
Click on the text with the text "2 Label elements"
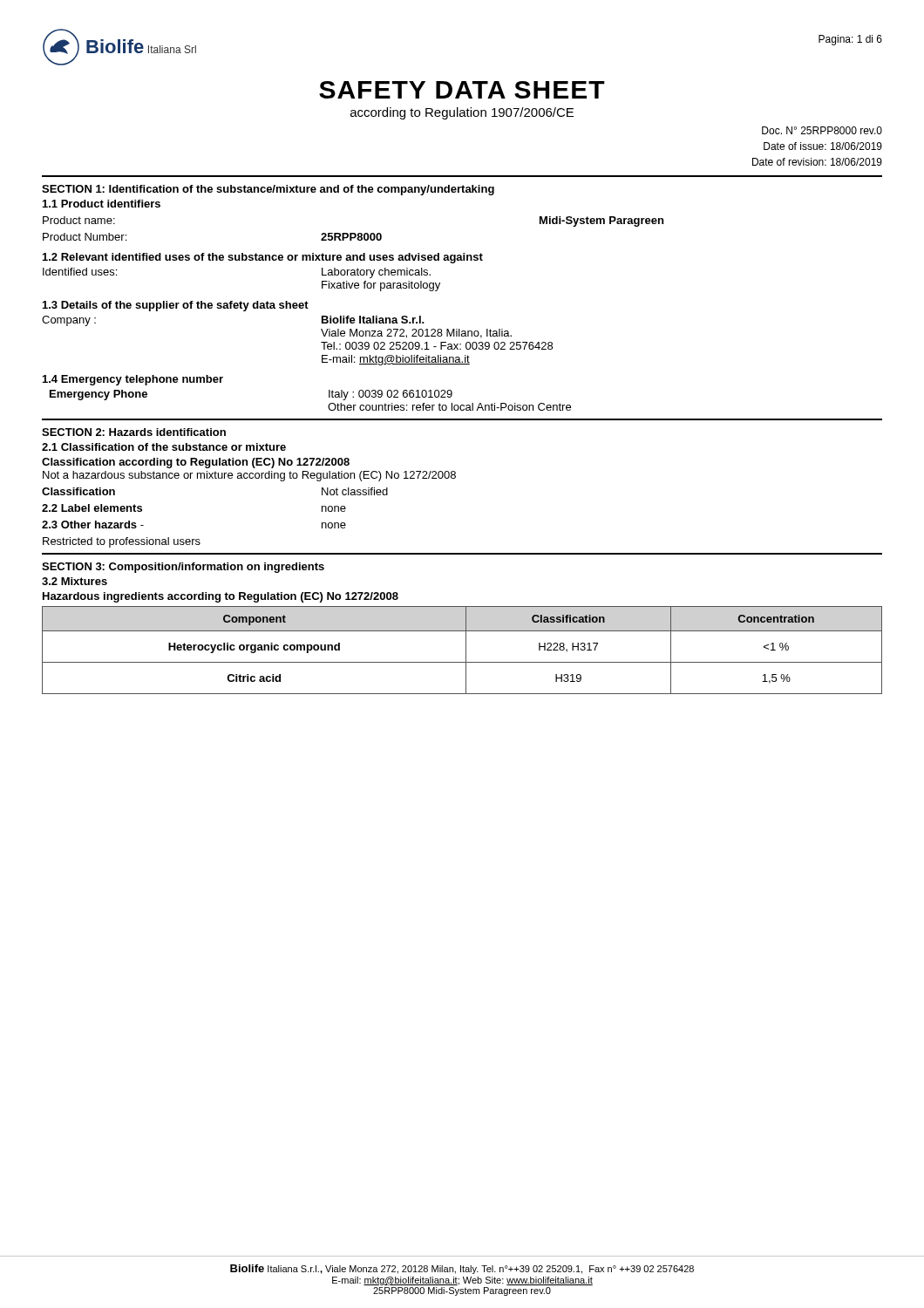92,508
